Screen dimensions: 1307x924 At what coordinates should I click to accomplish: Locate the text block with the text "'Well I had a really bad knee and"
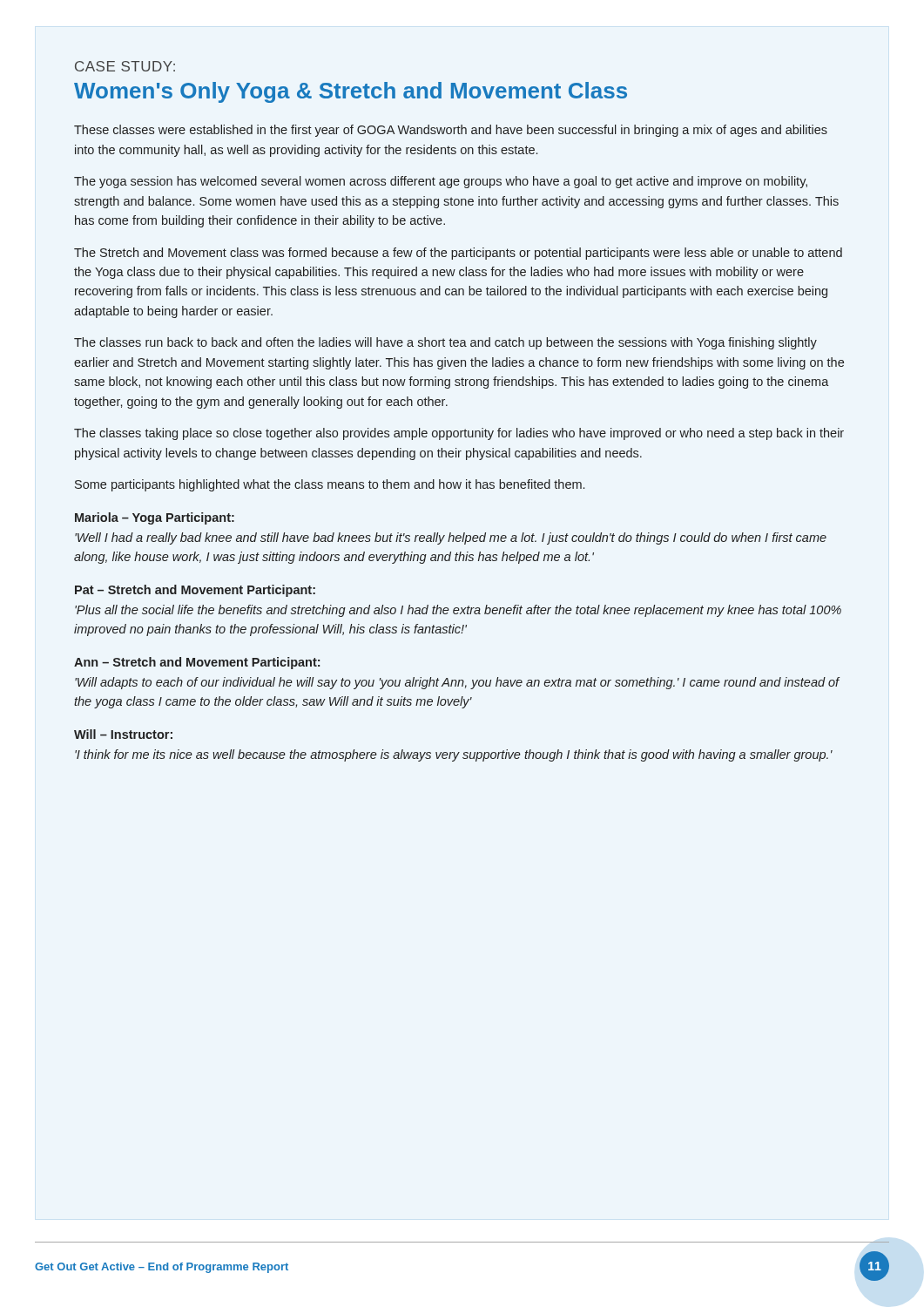point(450,547)
